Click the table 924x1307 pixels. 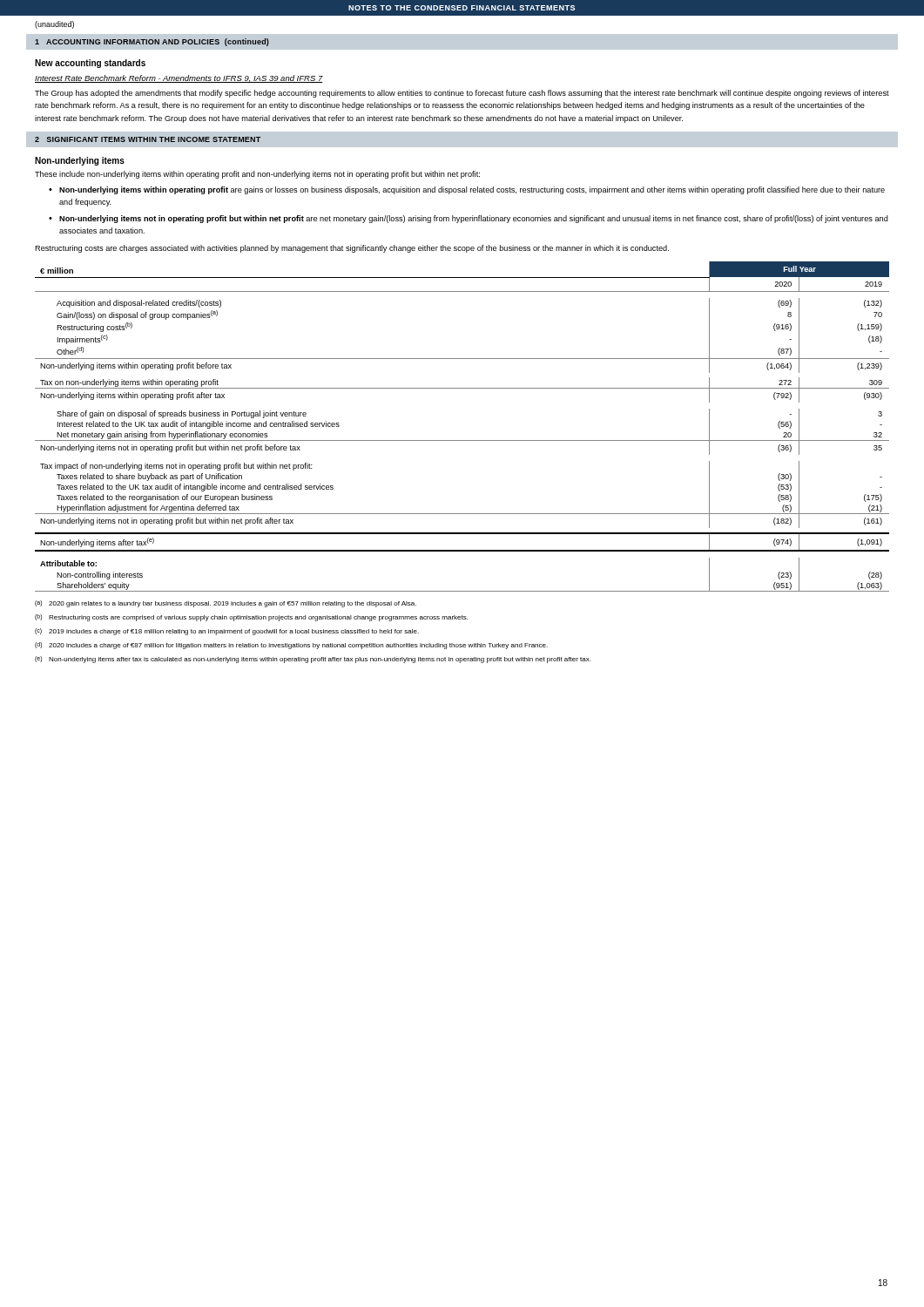462,426
